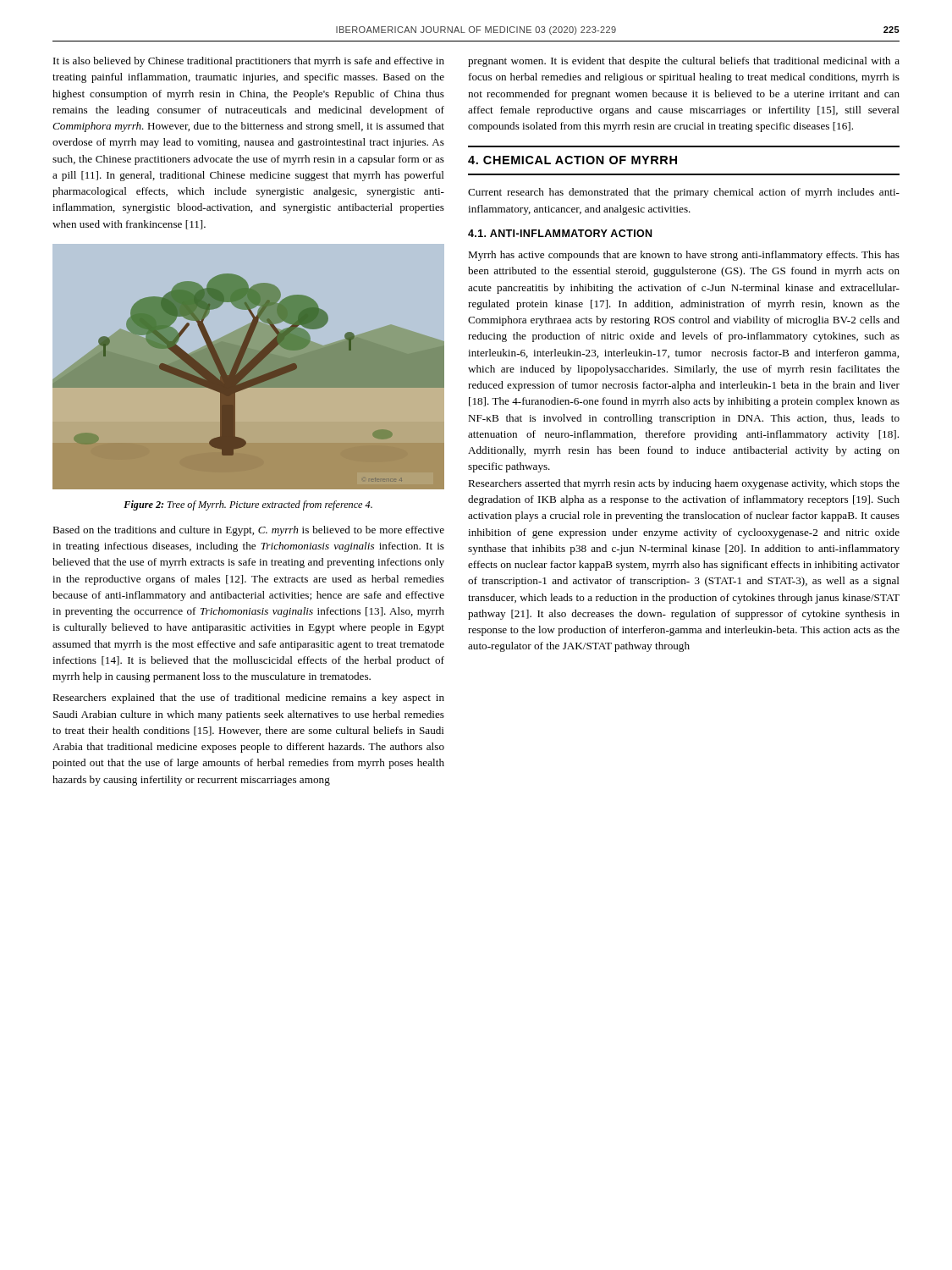Find the text block with the text "Current research has demonstrated that the primary"
952x1270 pixels.
point(684,200)
